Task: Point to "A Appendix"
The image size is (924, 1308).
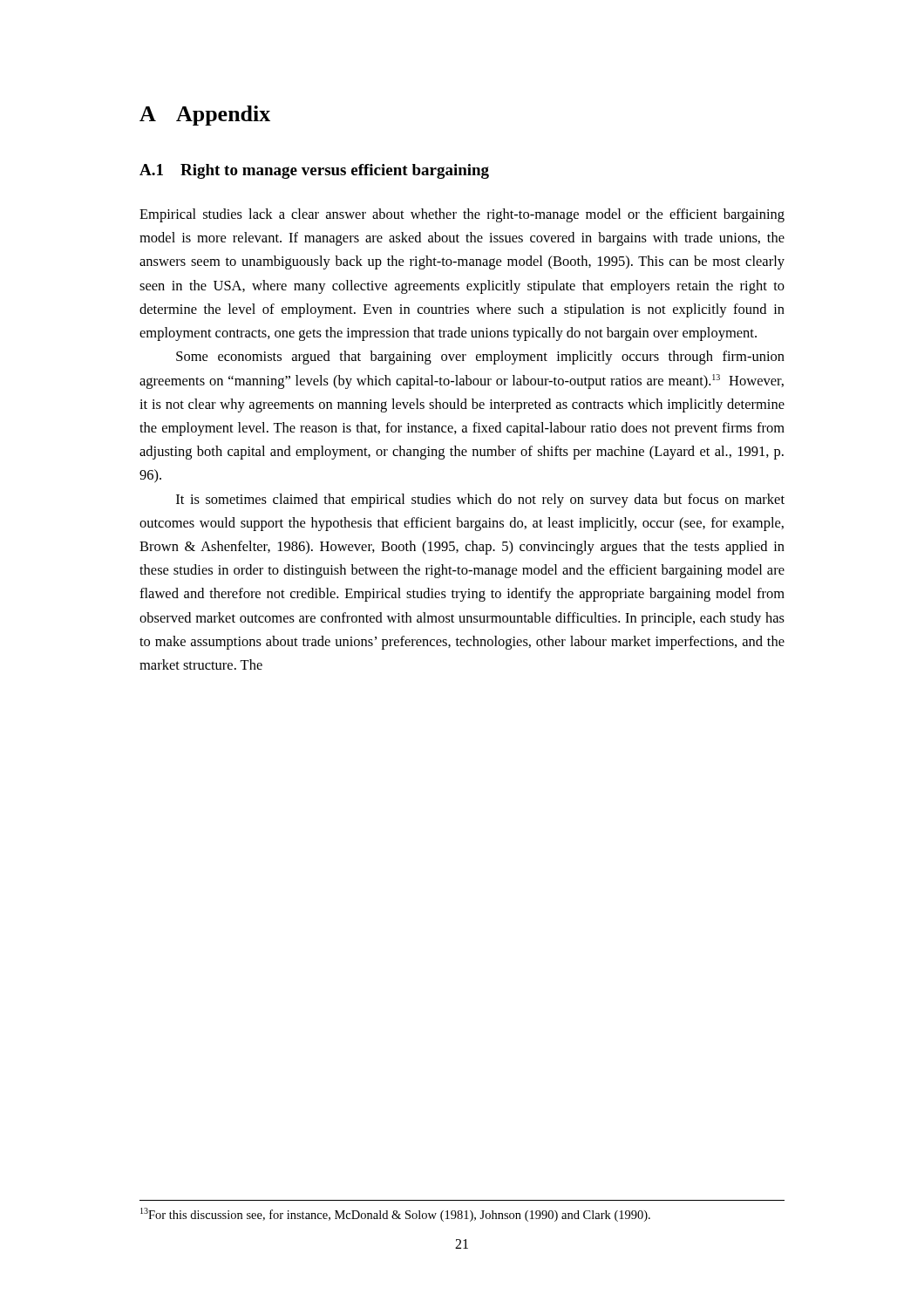Action: (x=205, y=116)
